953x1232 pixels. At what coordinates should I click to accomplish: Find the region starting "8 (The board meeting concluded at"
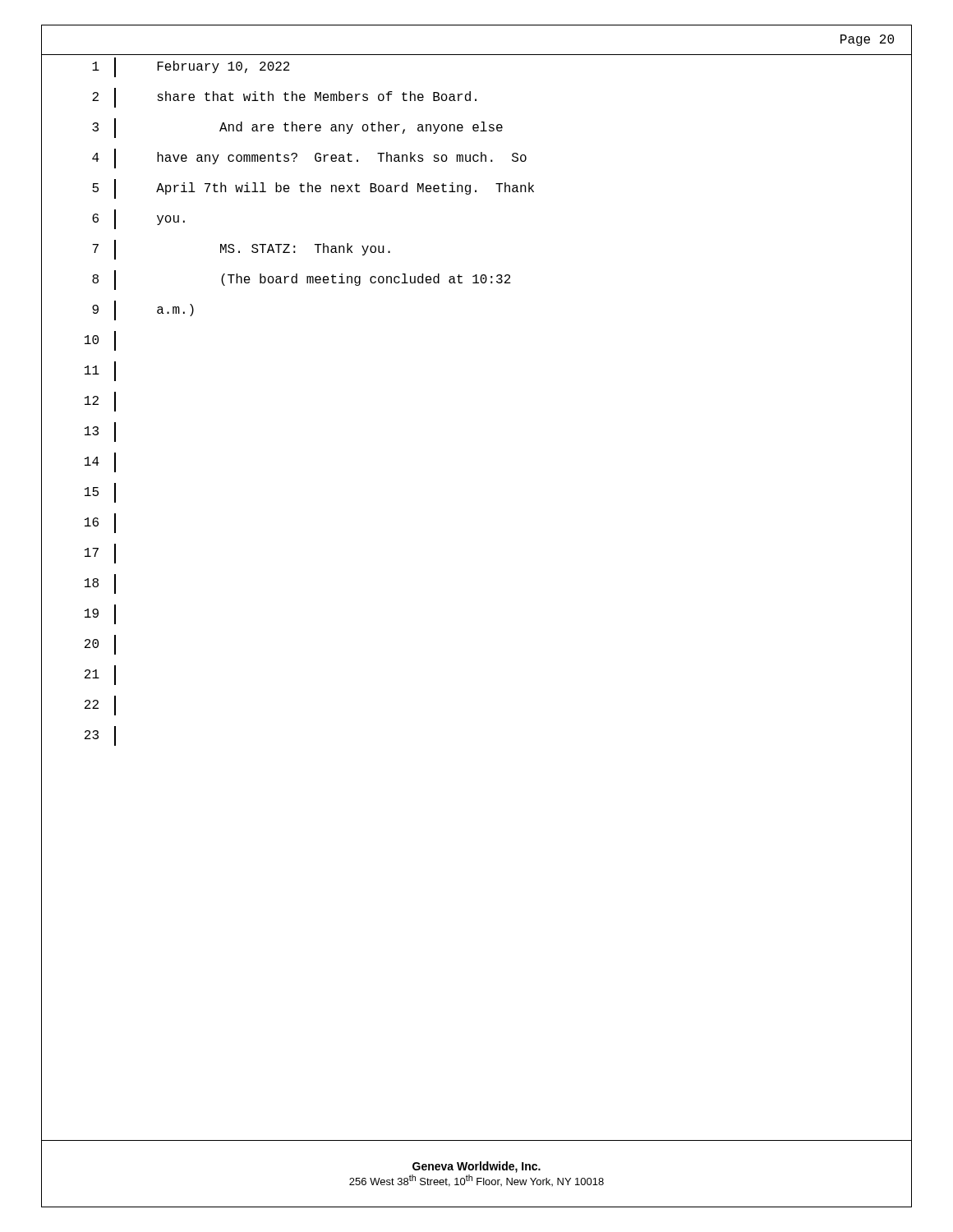click(x=476, y=280)
